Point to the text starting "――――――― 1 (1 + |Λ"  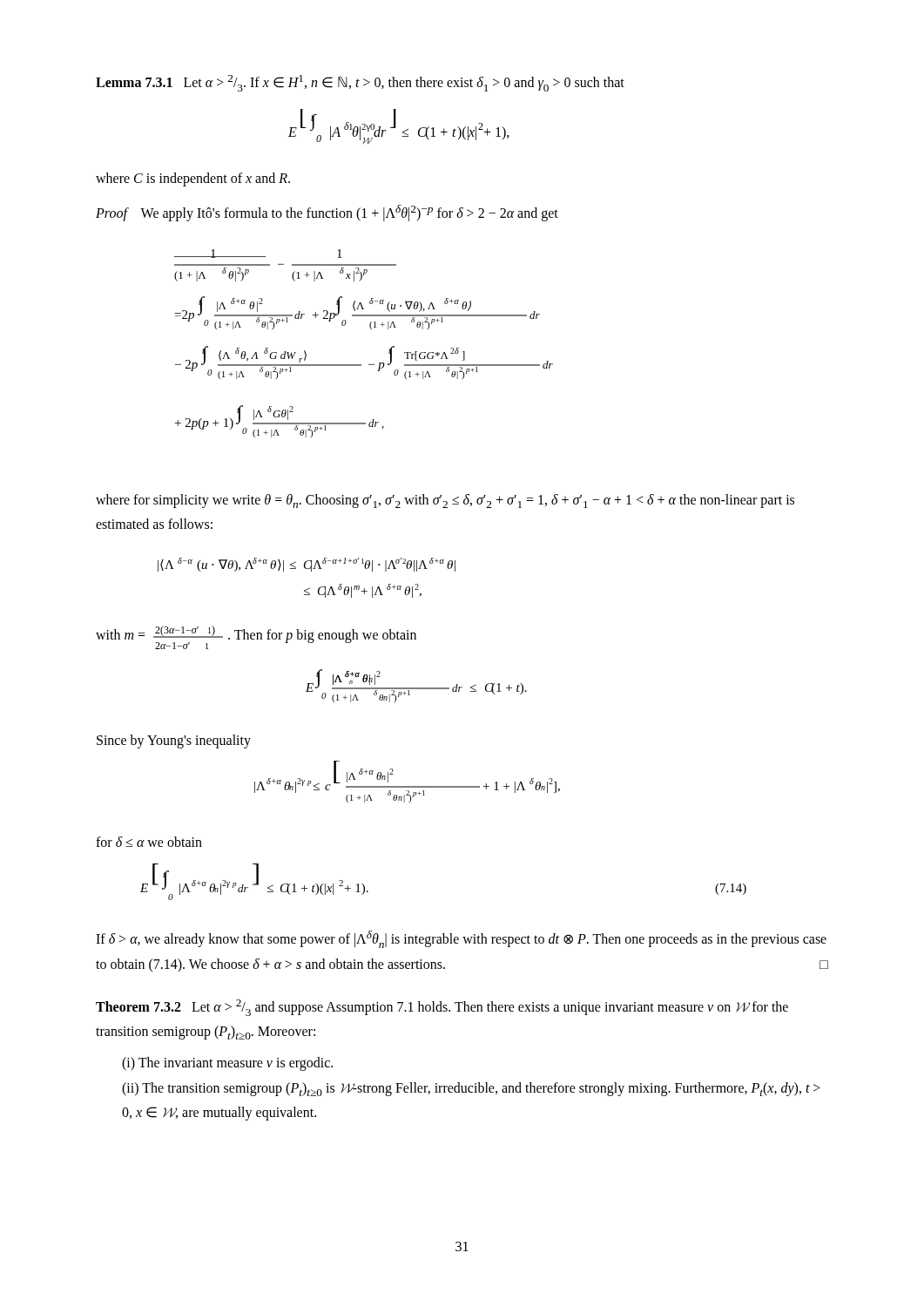479,356
